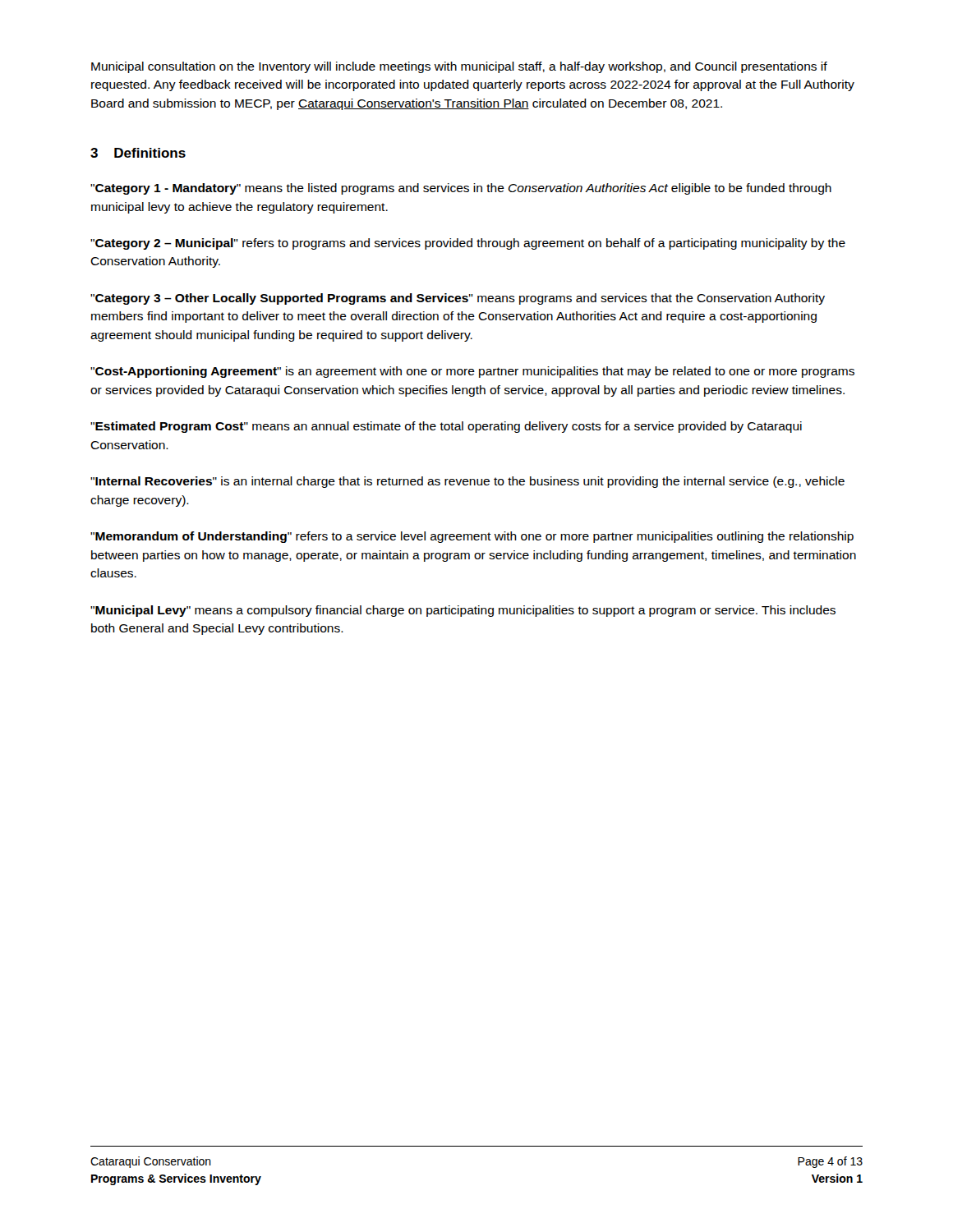Point to the element starting ""Category 3 –"
This screenshot has width=953, height=1232.
click(458, 316)
